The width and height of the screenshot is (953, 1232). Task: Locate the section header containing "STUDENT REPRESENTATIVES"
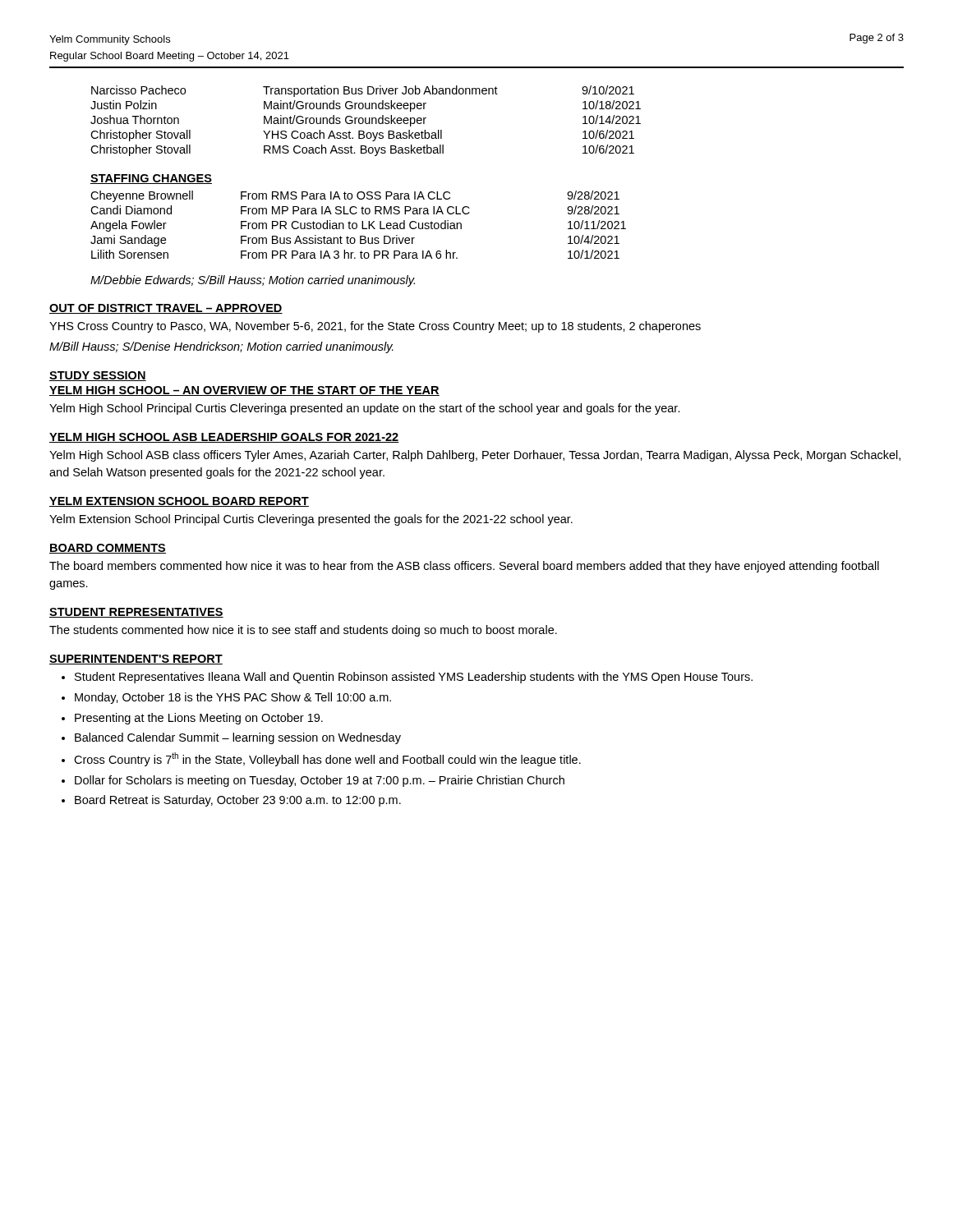[x=136, y=612]
